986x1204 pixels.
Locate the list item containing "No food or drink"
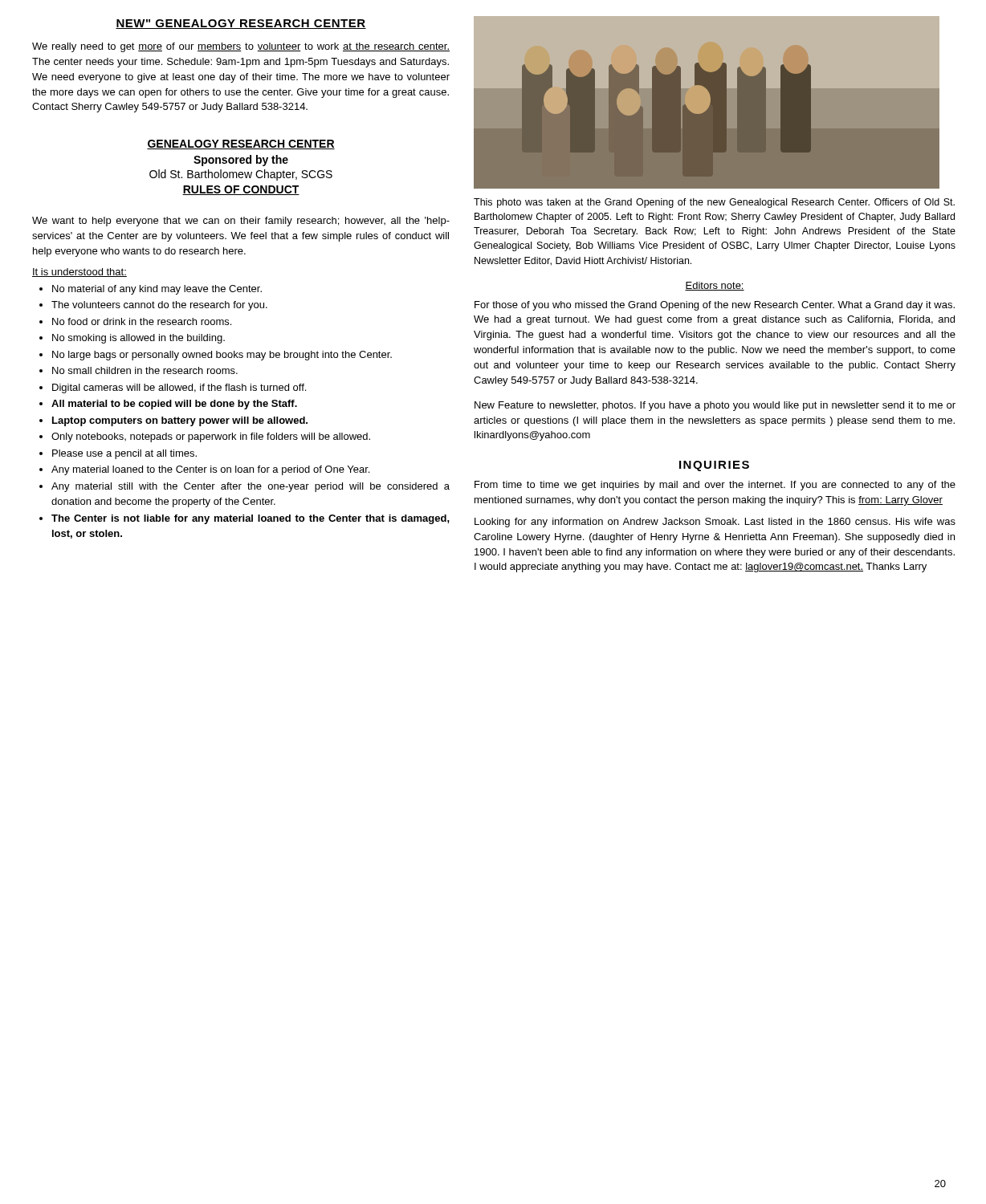tap(142, 321)
